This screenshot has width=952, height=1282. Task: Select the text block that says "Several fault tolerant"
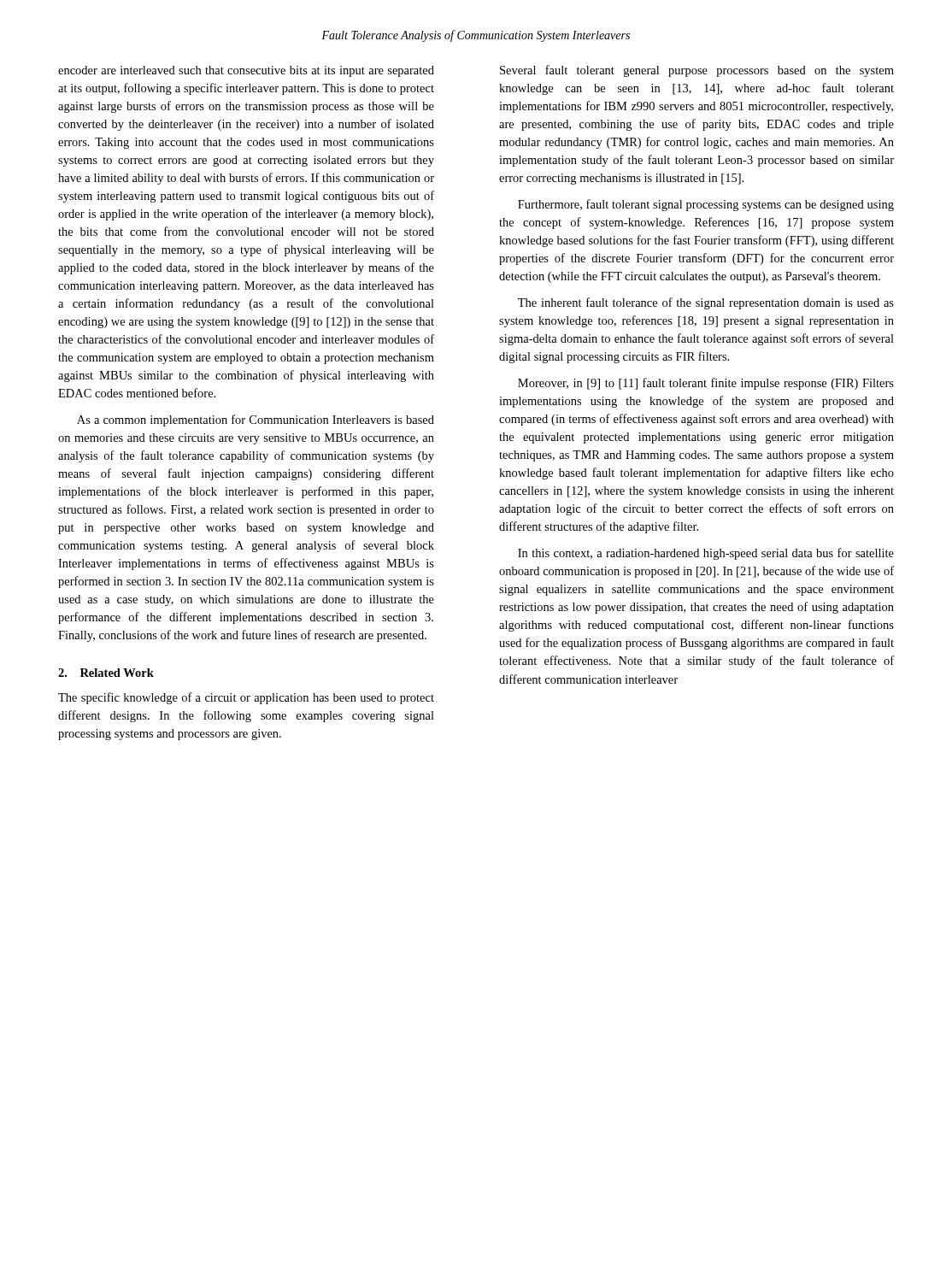tap(696, 124)
